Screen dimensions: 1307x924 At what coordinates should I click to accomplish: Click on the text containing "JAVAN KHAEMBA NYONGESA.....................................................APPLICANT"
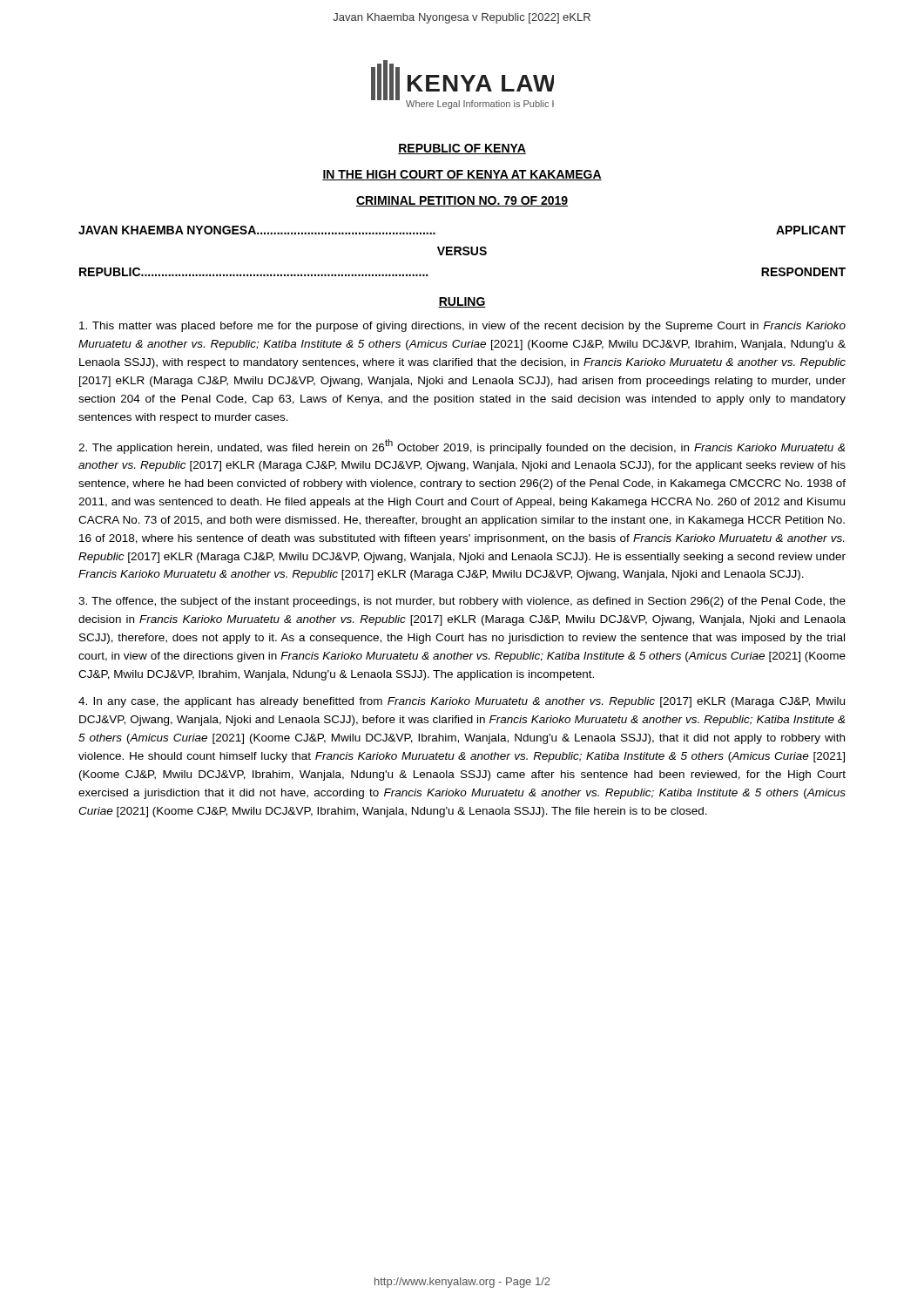170,230
